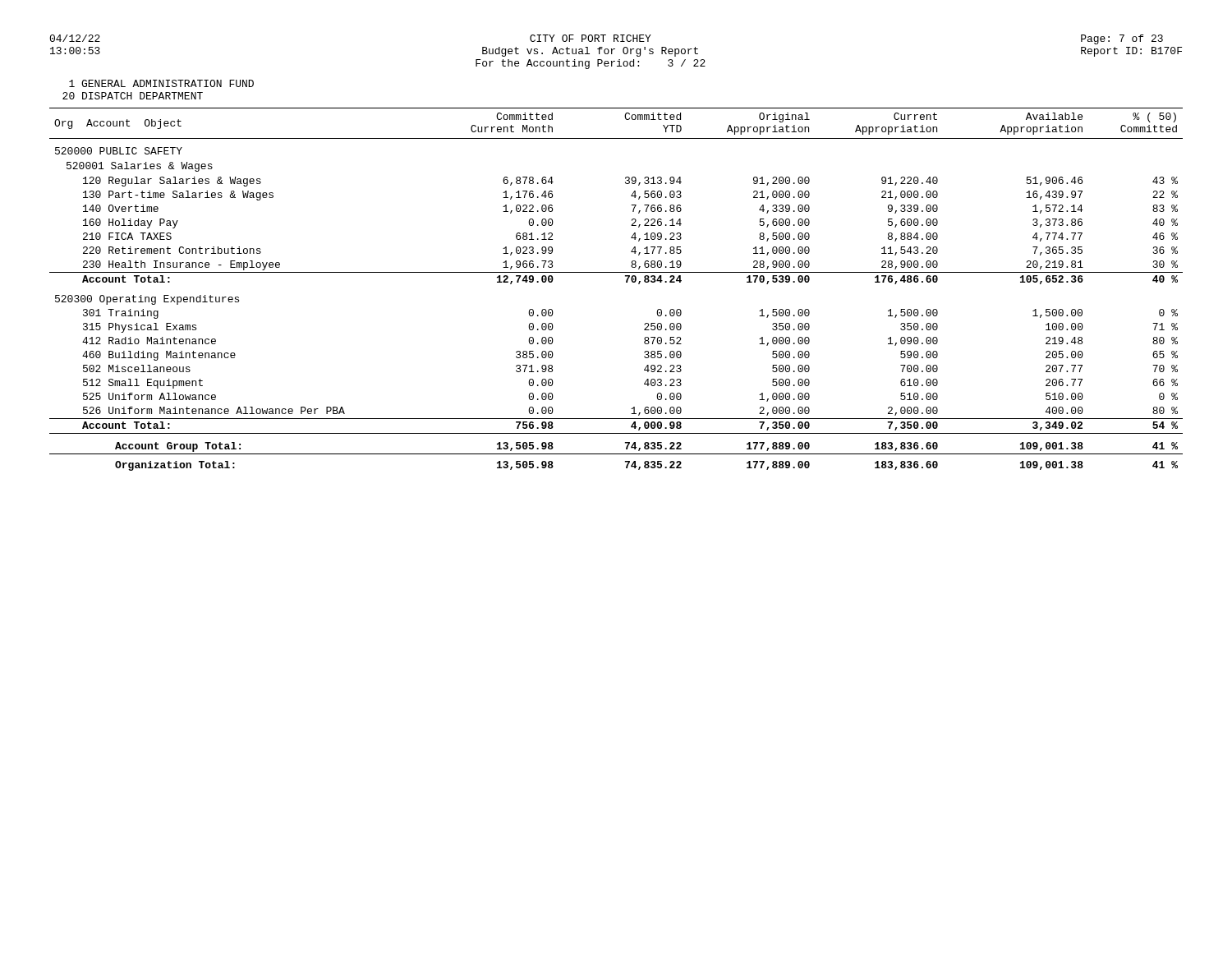The width and height of the screenshot is (1232, 953).
Task: Select the block starting "1 GENERAL ADMINISTRATION FUND 20 DISPATCH DEPARTMENT"
Action: (x=152, y=90)
